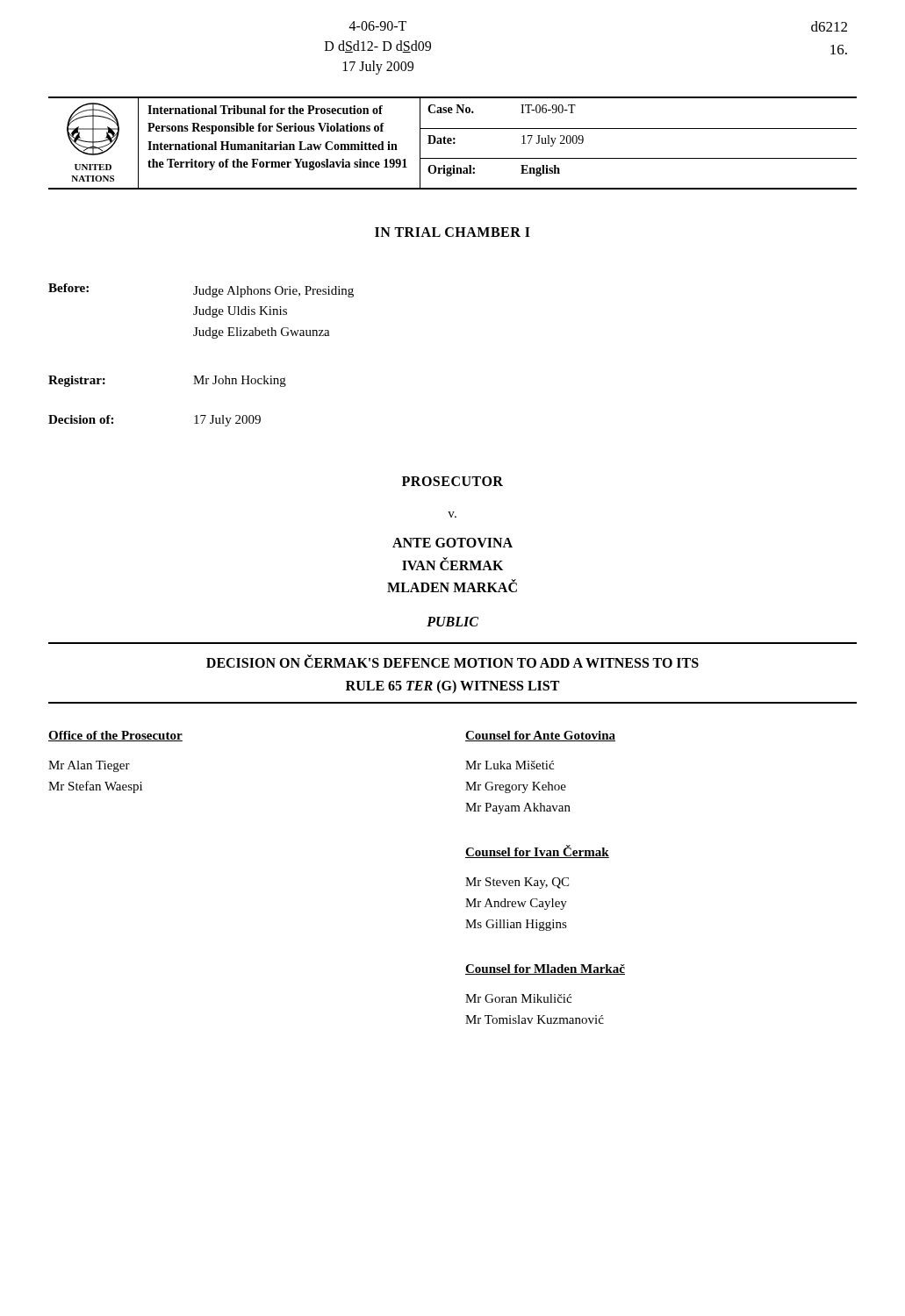905x1316 pixels.
Task: Click on the text block starting "Mr Luka Mišetić Mr Gregory Kehoe"
Action: coord(518,786)
